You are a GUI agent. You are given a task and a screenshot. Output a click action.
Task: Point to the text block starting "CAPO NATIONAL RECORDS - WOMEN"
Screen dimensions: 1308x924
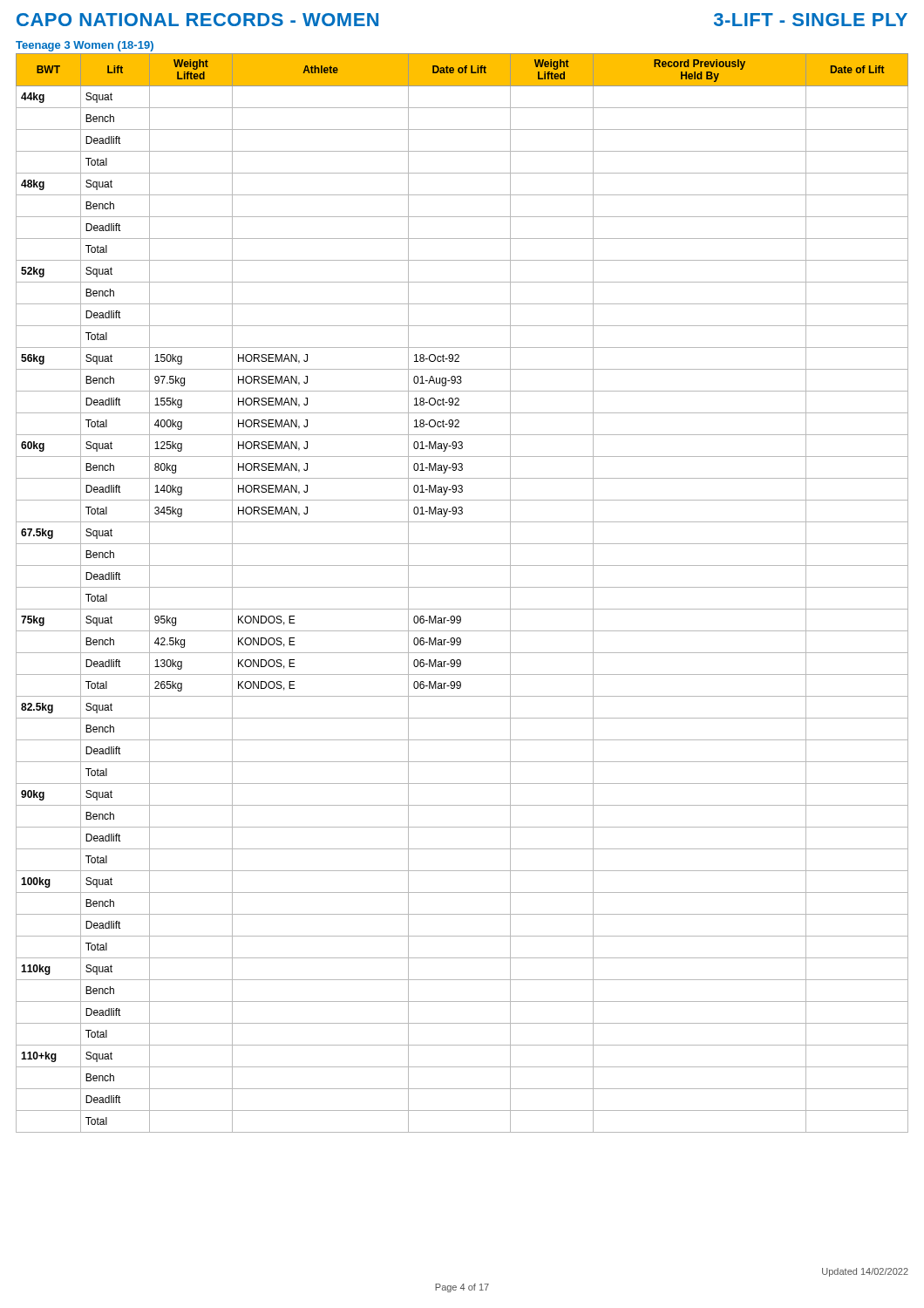(192, 20)
